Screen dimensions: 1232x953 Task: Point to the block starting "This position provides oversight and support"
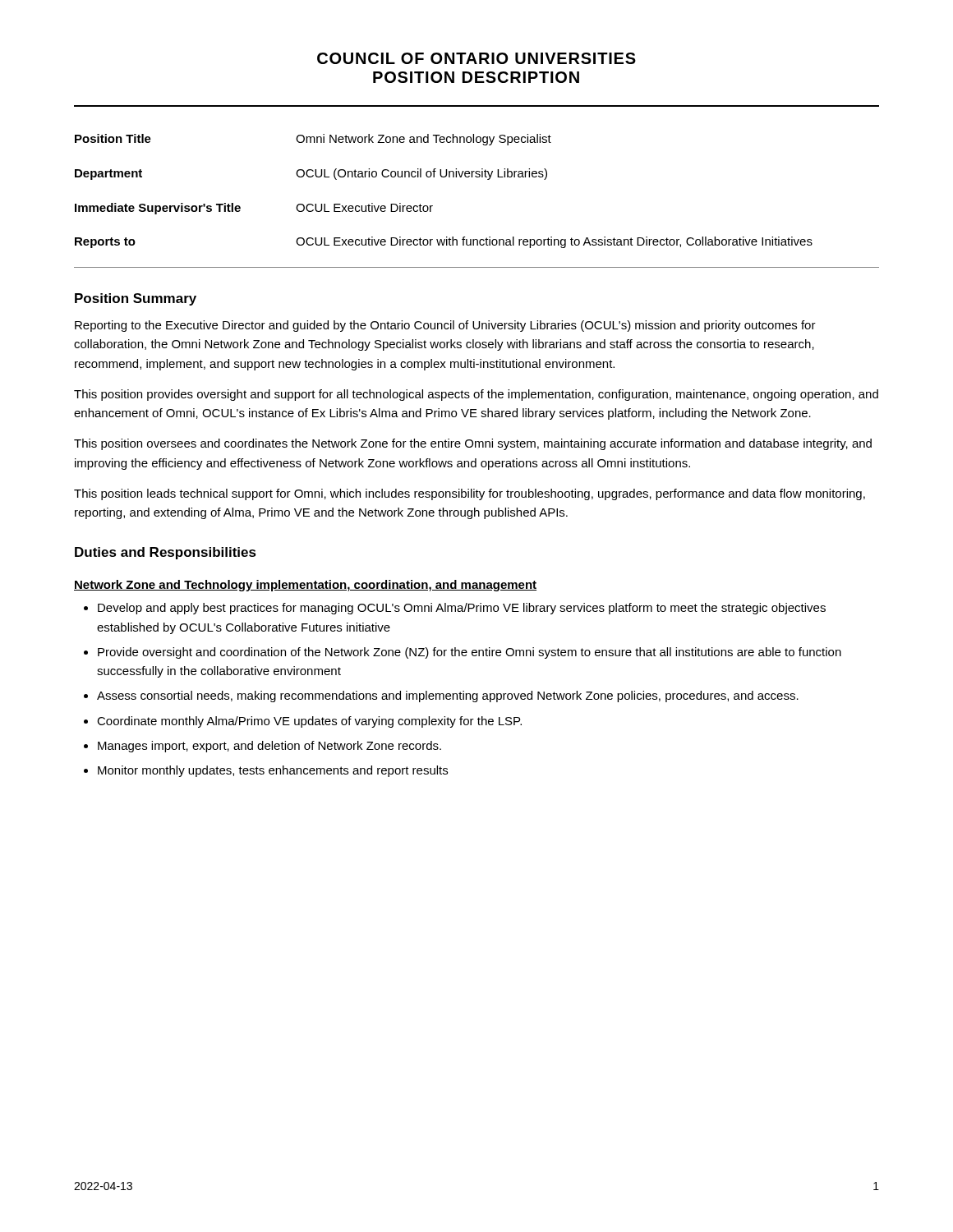point(476,403)
